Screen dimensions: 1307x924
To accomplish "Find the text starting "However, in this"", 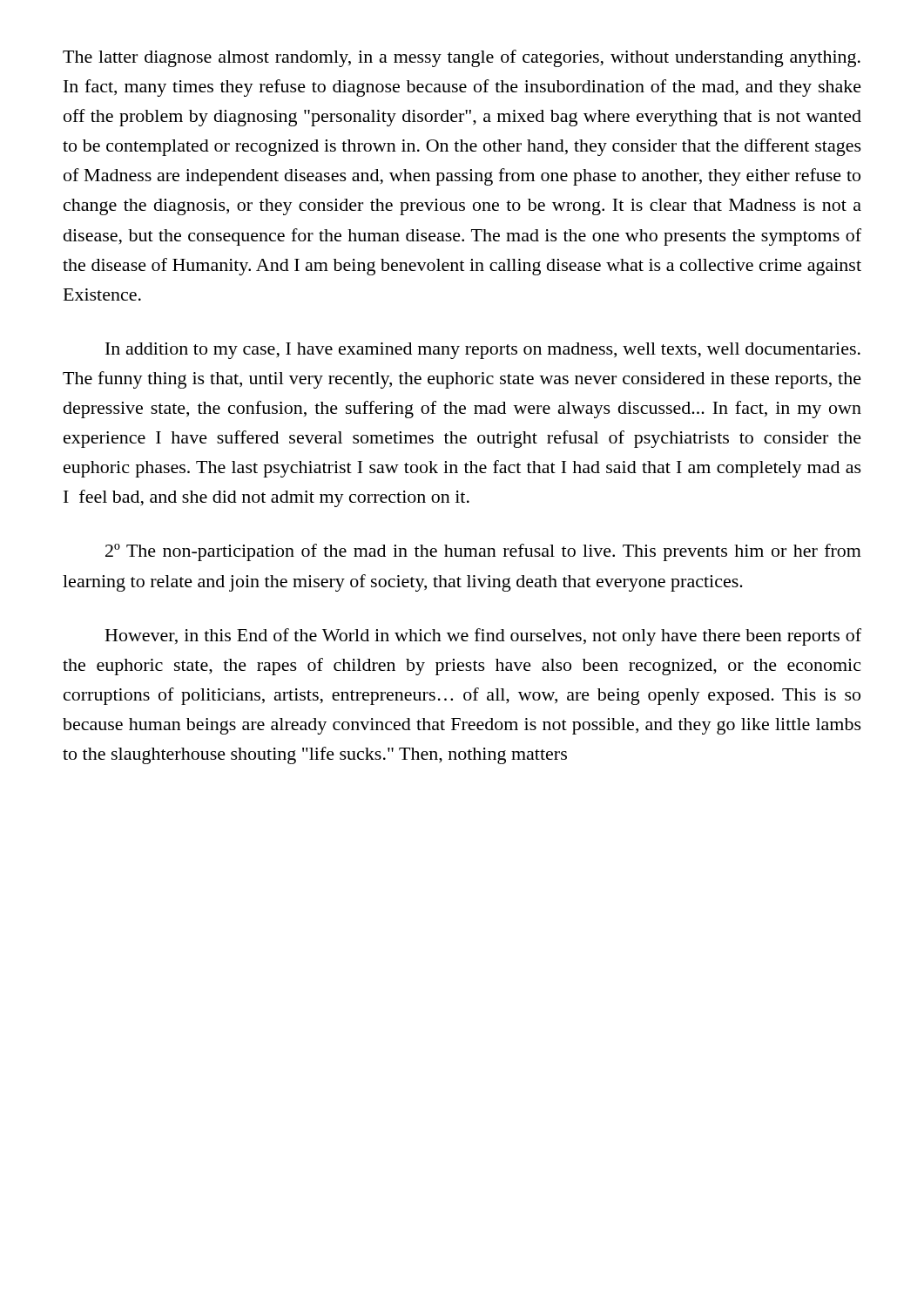I will [462, 694].
